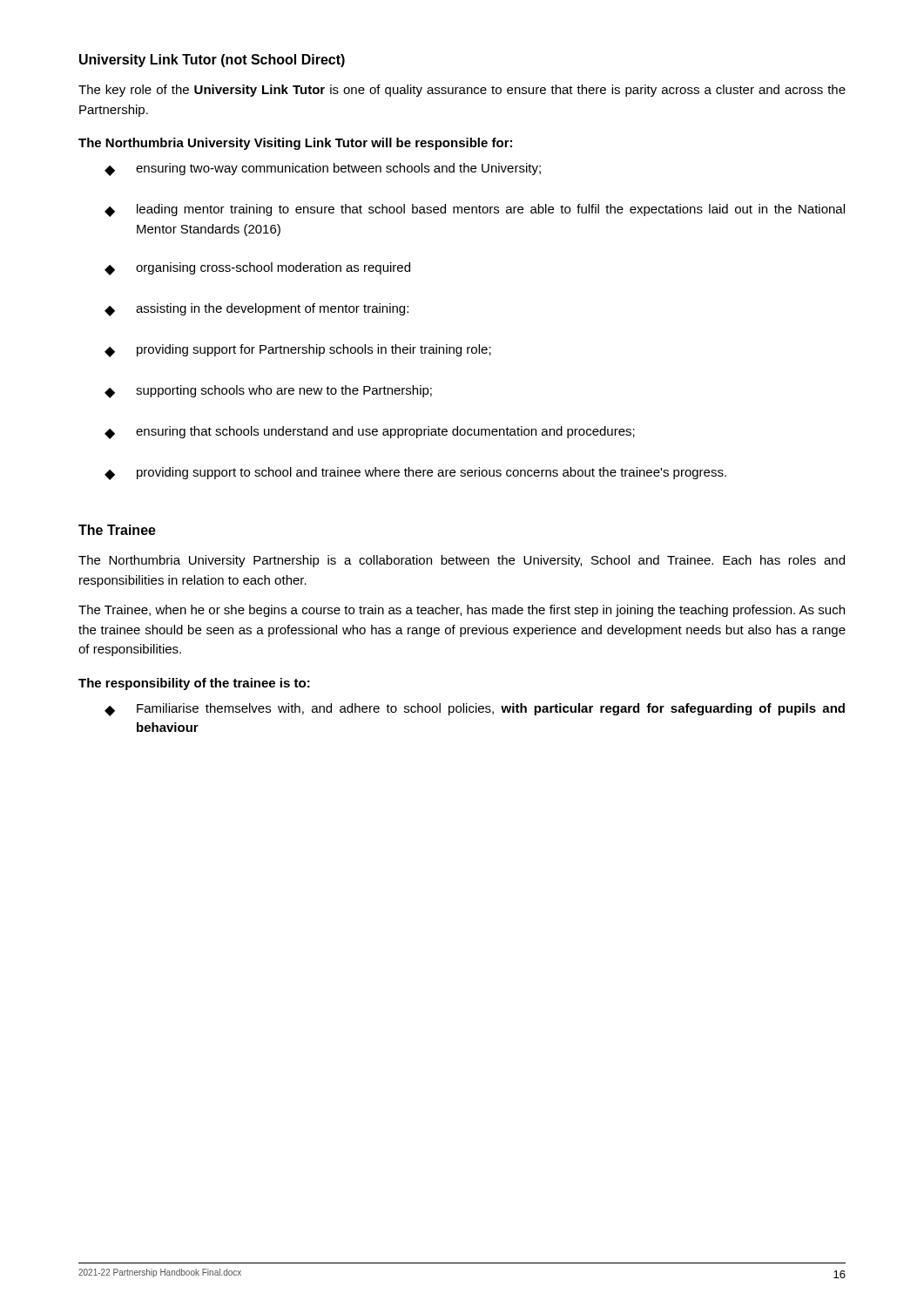This screenshot has width=924, height=1307.
Task: Navigate to the block starting "◆ leading mentor training to ensure that"
Action: (475, 219)
